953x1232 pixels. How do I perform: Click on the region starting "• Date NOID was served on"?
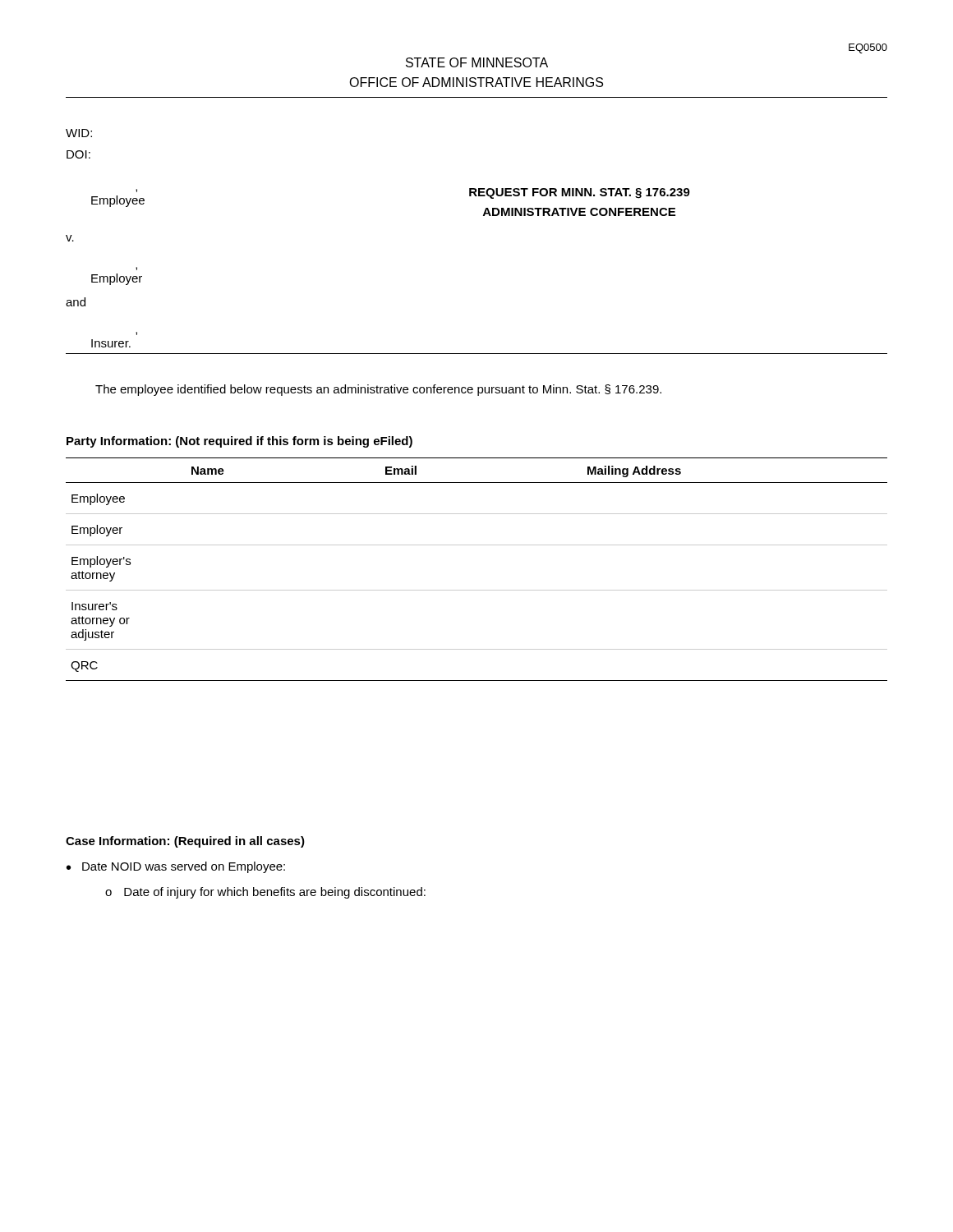click(x=176, y=868)
